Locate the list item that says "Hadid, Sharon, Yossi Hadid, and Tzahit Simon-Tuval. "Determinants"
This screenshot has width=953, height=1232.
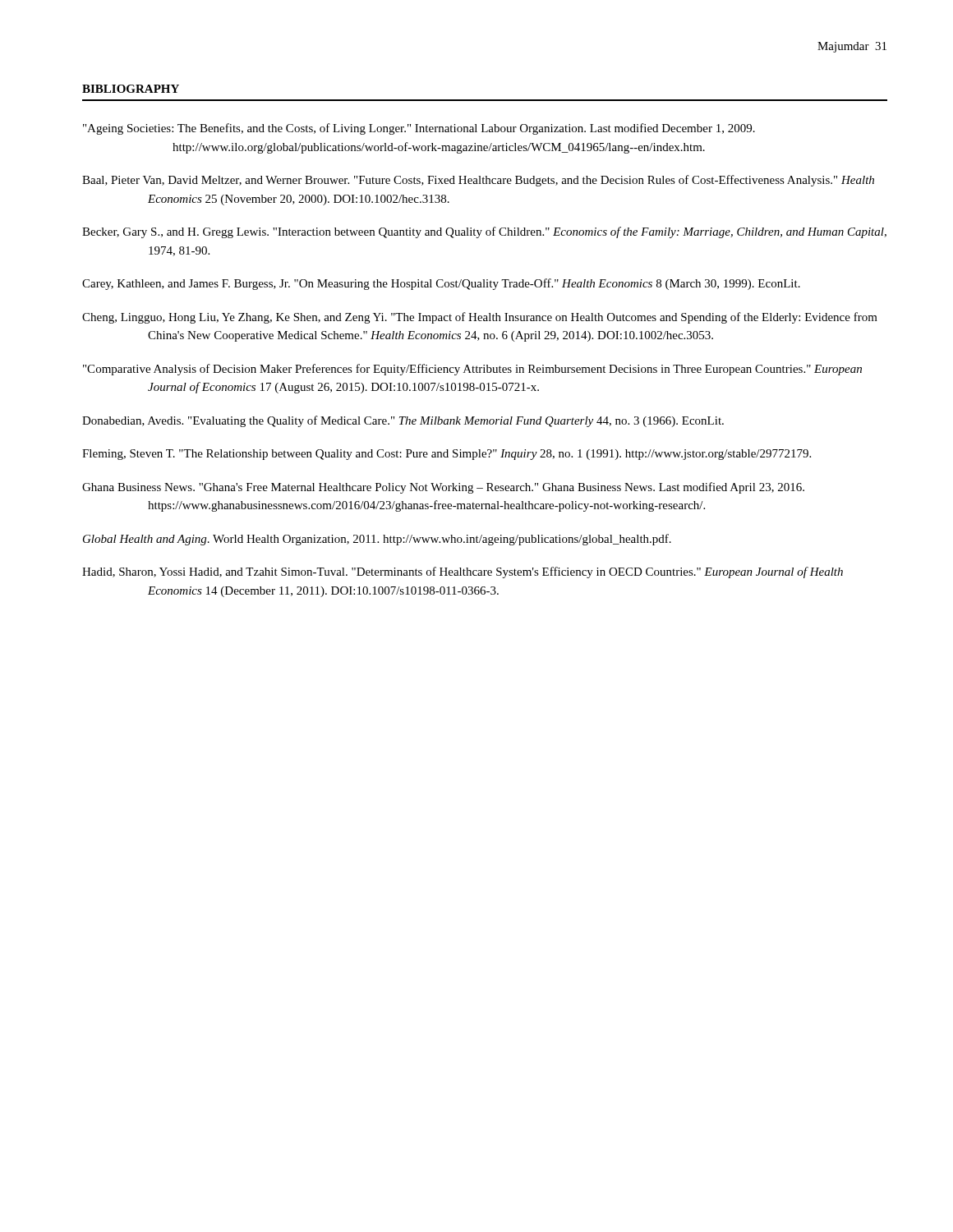click(x=463, y=581)
